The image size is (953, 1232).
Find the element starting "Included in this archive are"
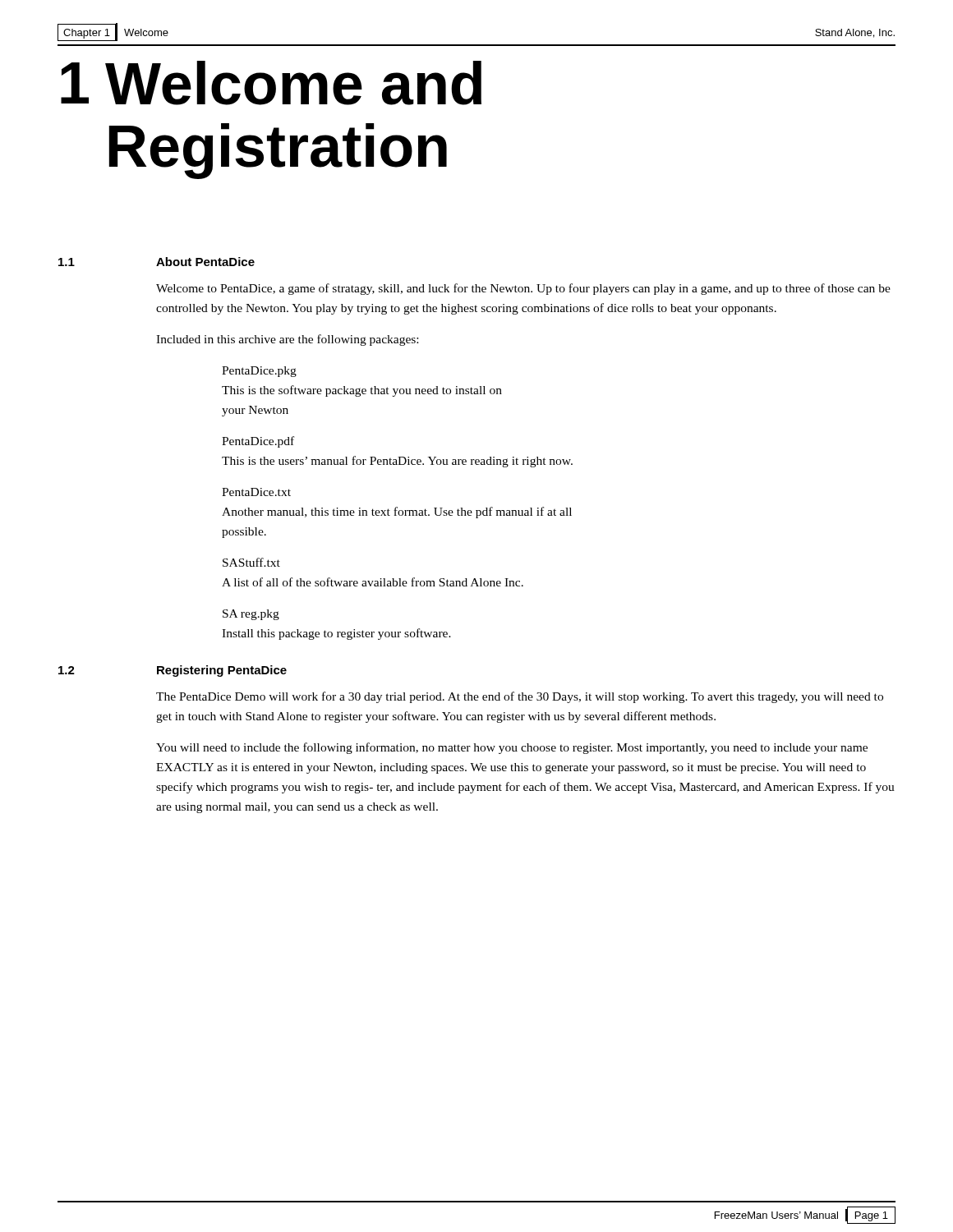288,339
